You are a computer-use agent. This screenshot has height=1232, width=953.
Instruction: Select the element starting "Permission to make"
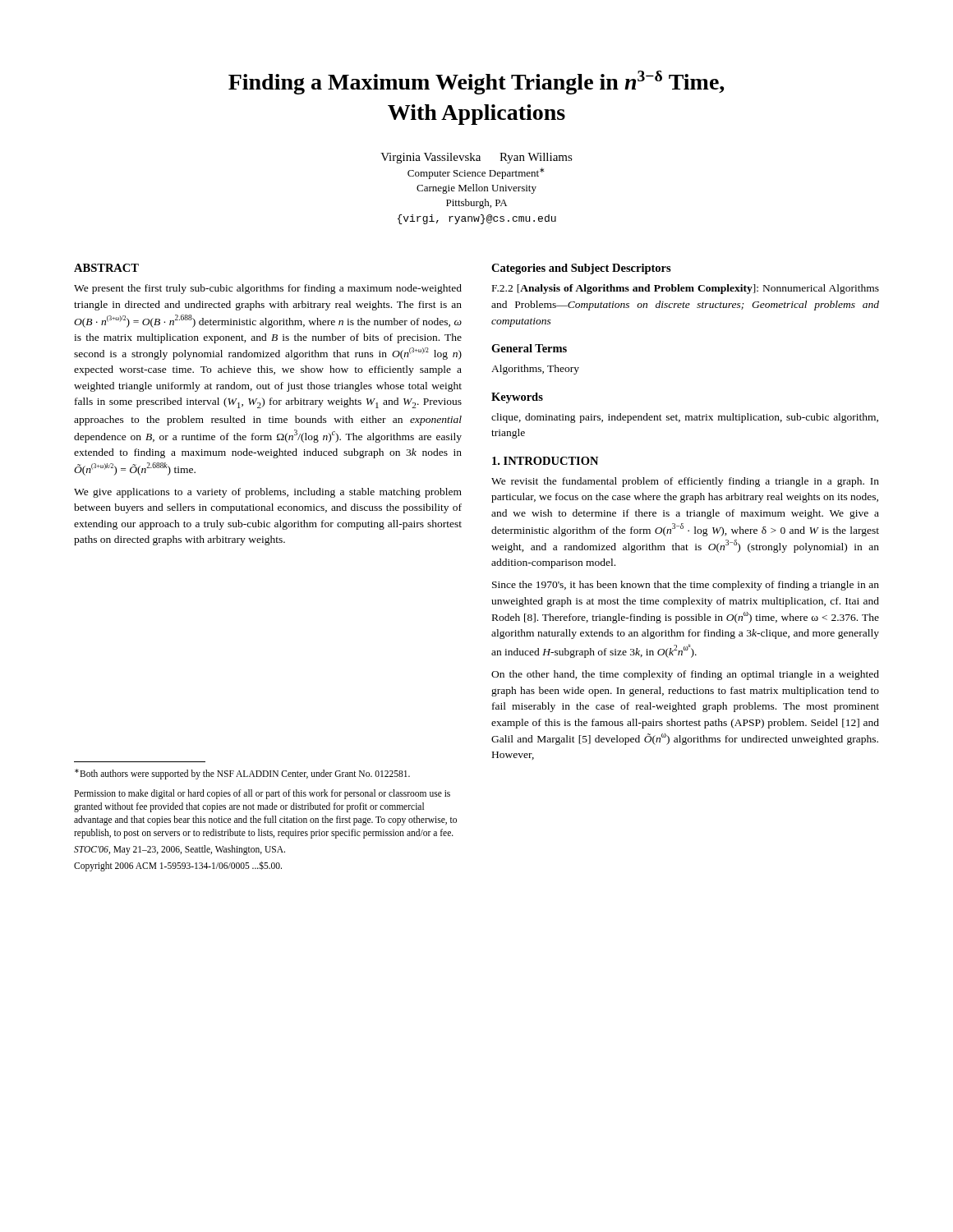click(268, 830)
